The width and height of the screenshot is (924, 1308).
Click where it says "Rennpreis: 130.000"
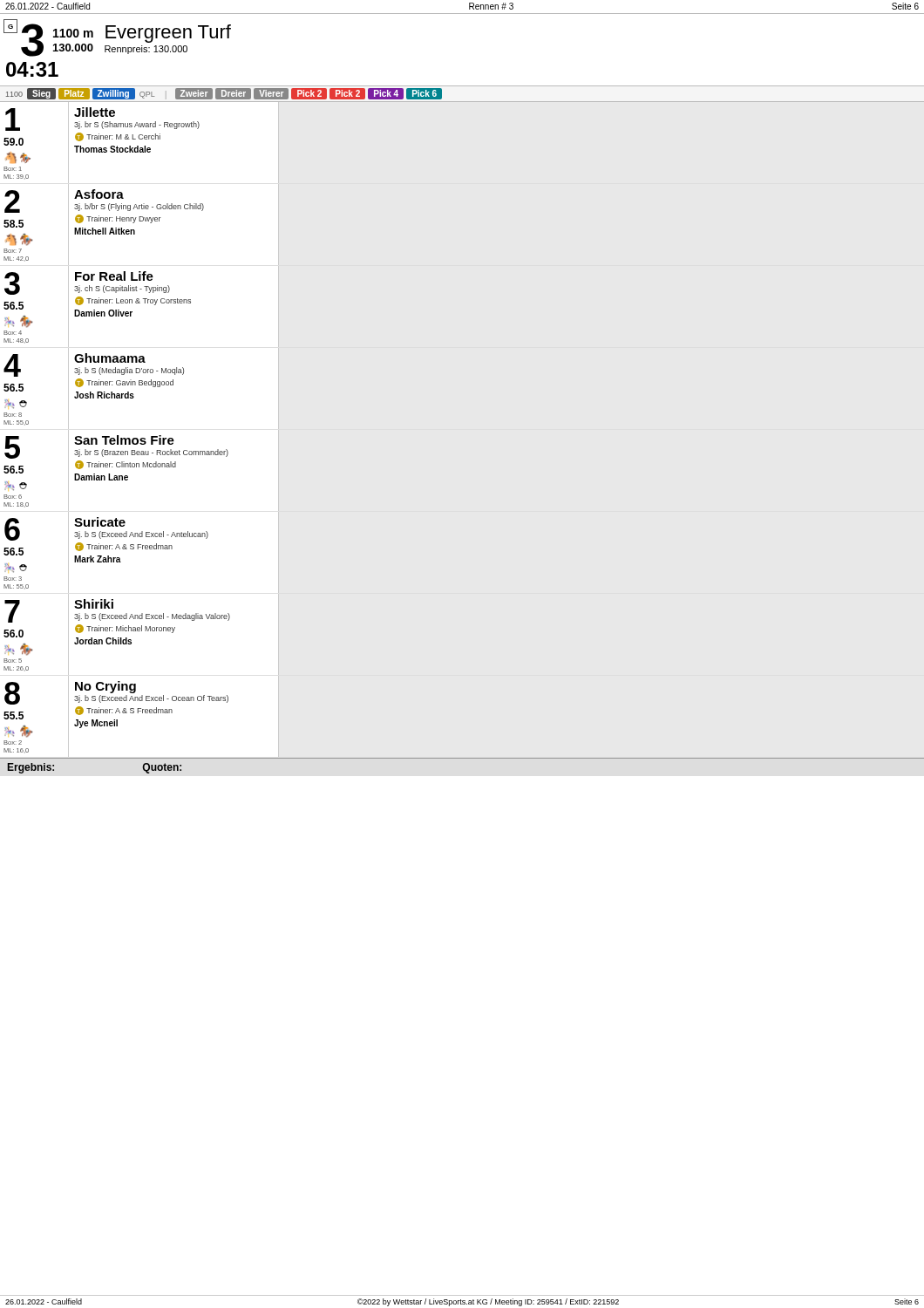click(146, 49)
